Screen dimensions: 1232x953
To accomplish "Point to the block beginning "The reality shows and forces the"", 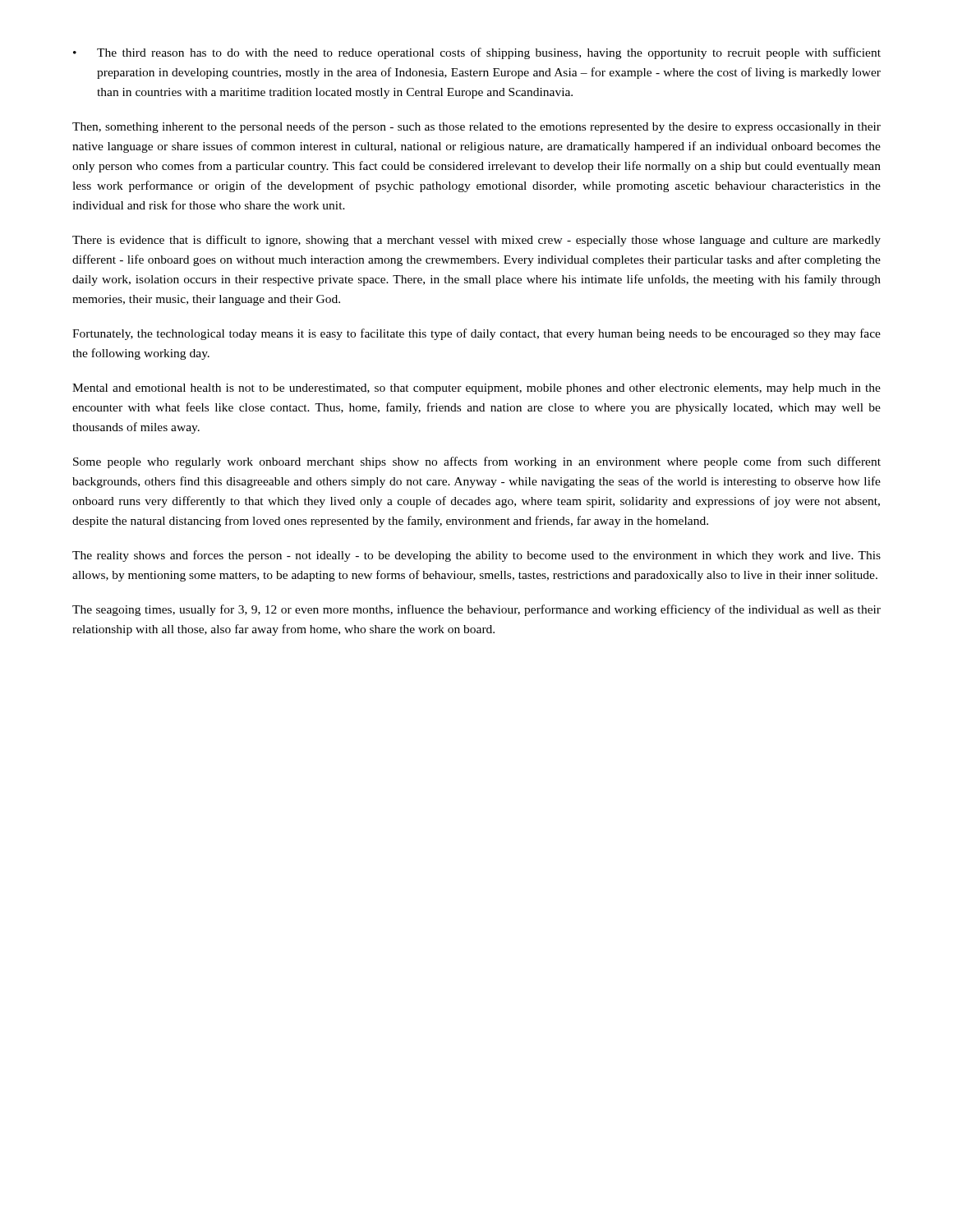I will [x=476, y=565].
